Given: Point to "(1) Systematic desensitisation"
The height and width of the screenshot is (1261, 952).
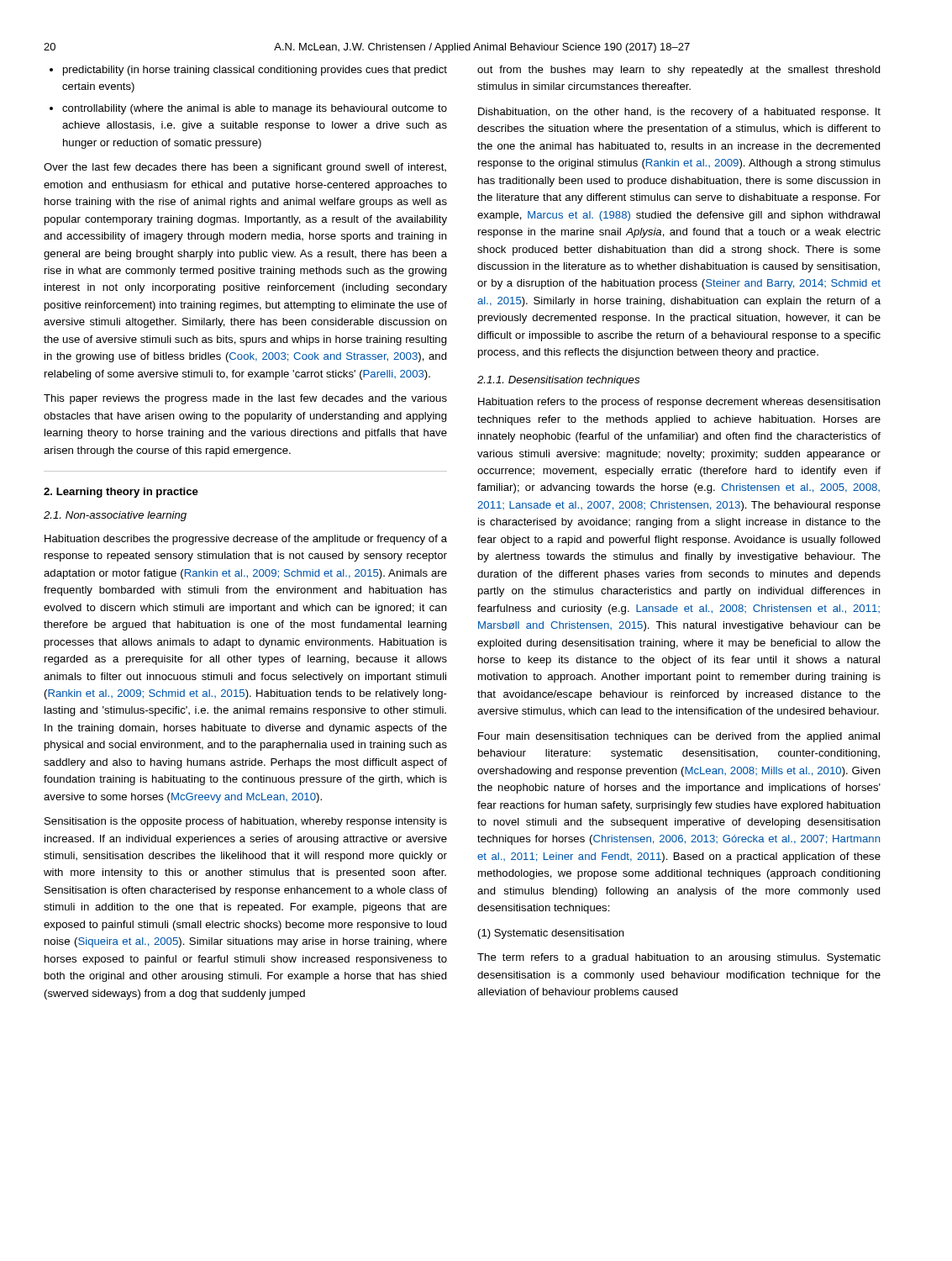Looking at the screenshot, I should pyautogui.click(x=551, y=934).
